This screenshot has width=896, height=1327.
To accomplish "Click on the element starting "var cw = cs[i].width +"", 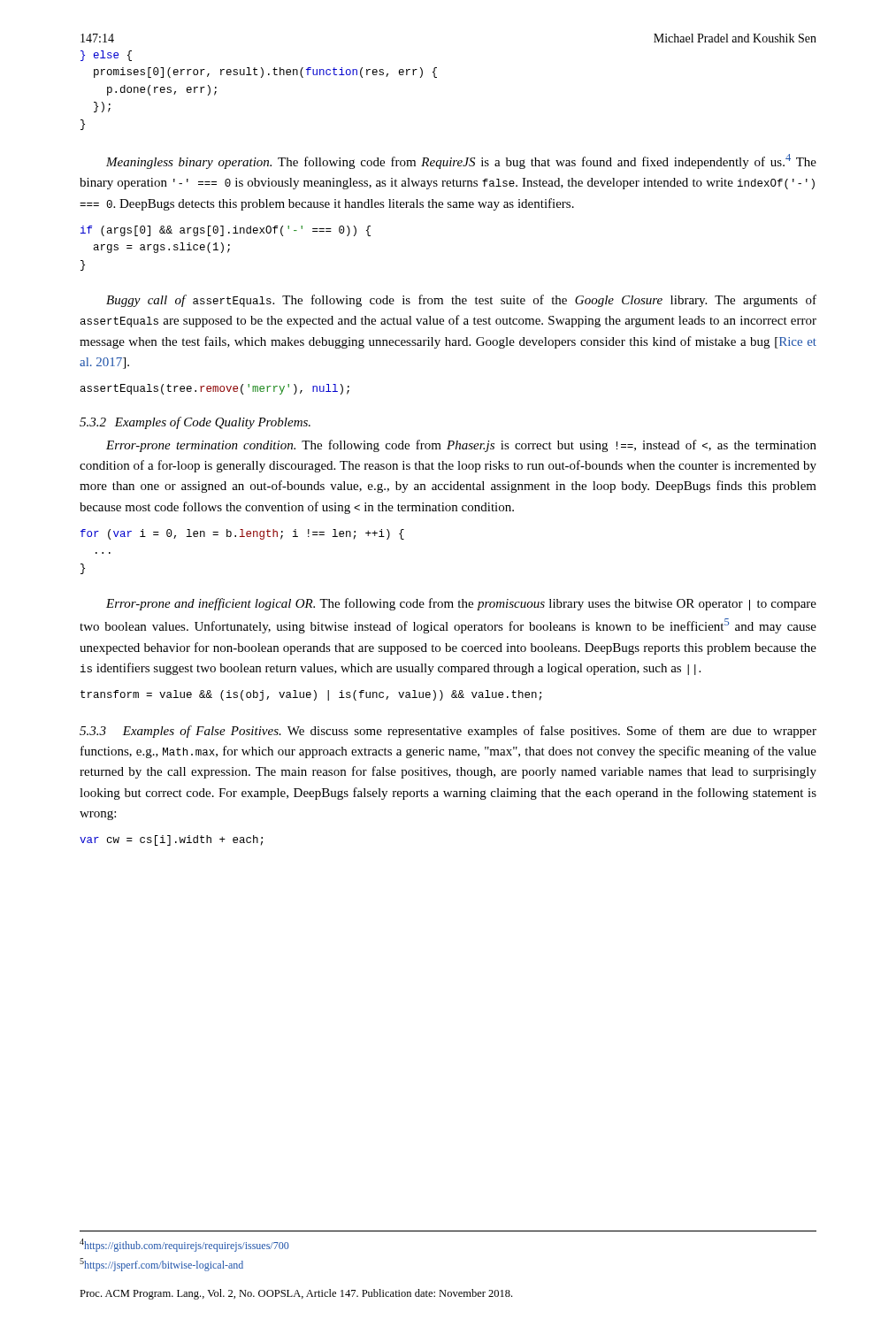I will [x=171, y=840].
